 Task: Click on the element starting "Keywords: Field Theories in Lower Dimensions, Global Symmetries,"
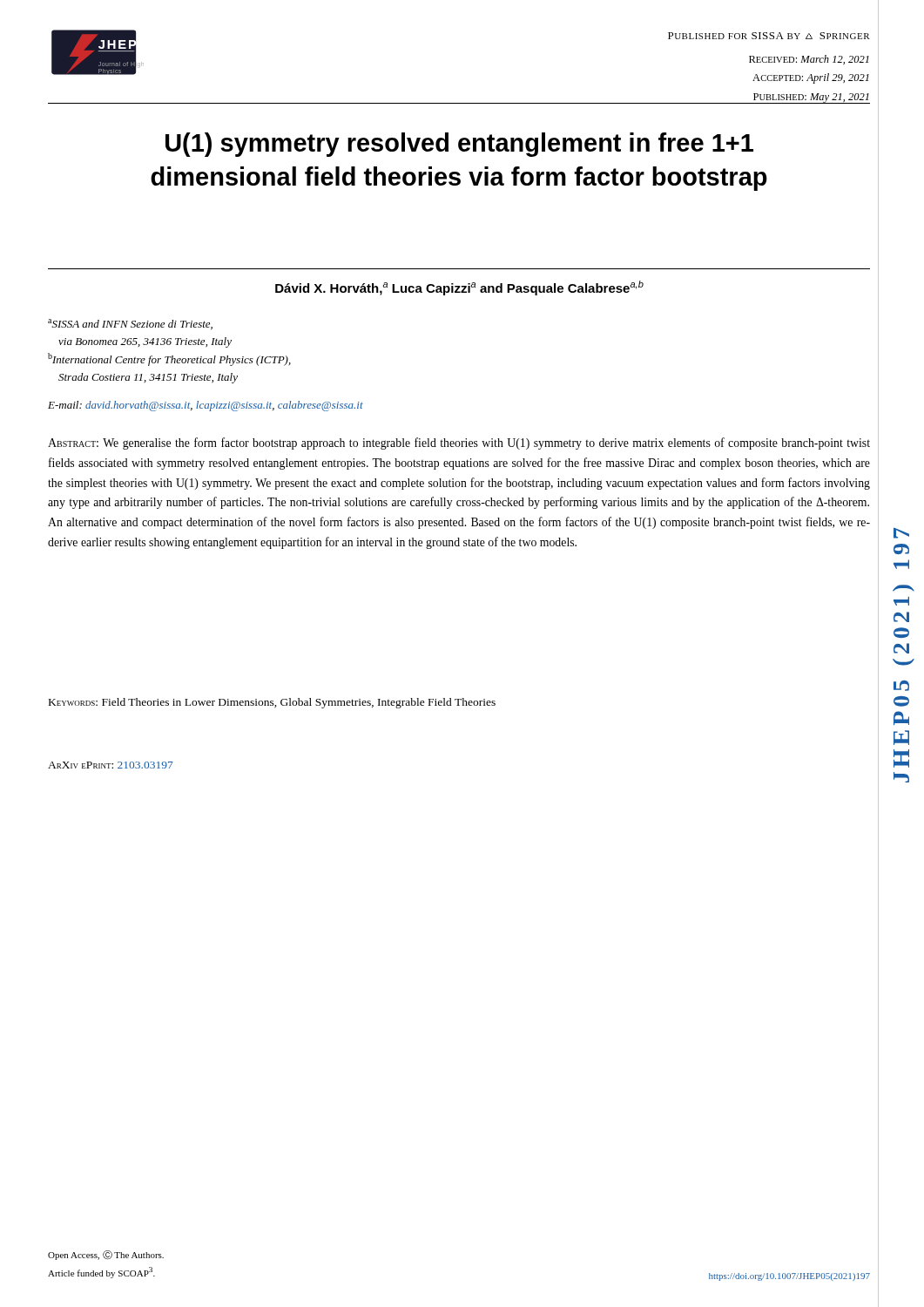tap(459, 702)
